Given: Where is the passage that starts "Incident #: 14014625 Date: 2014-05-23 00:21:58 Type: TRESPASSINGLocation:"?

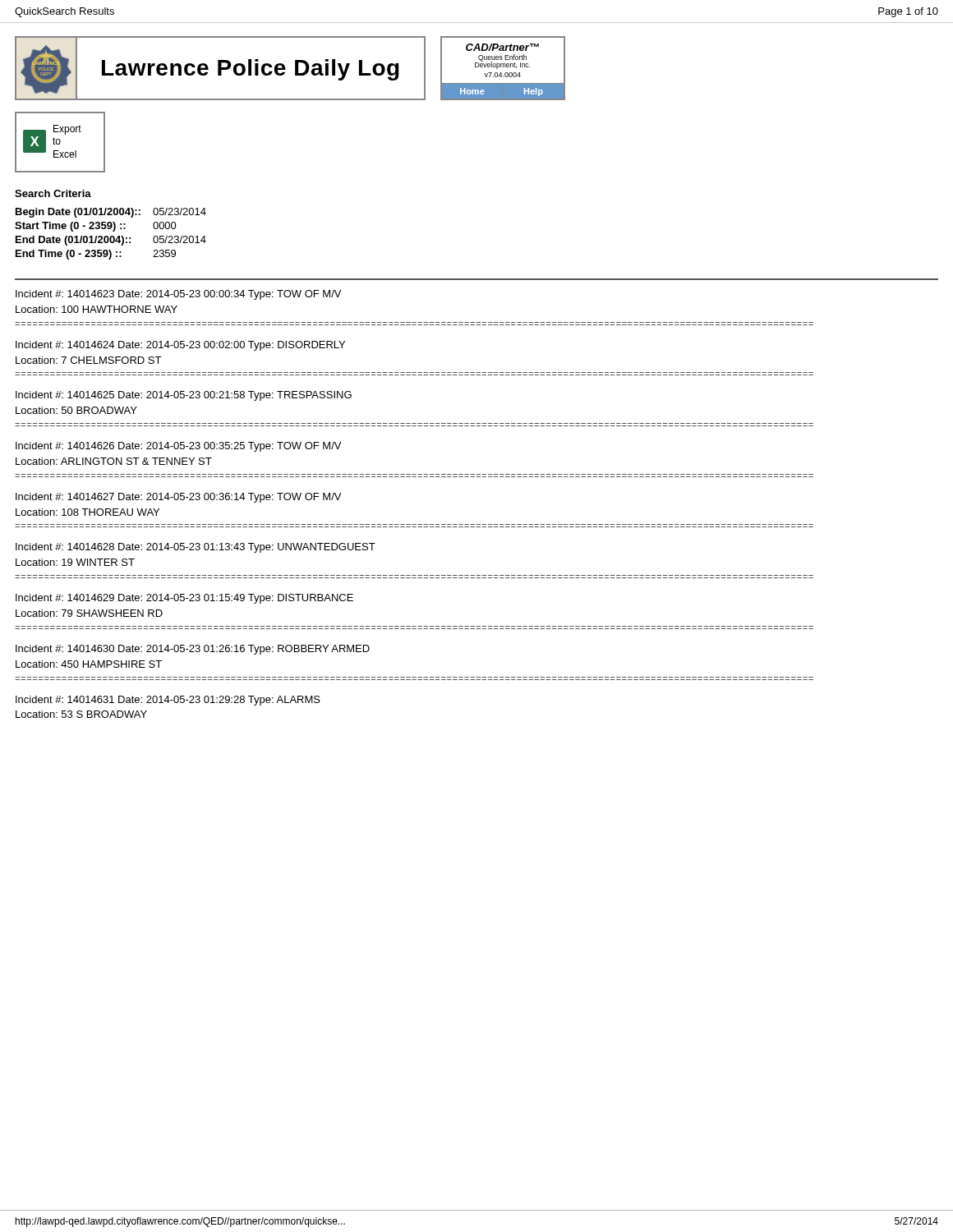Looking at the screenshot, I should [x=184, y=396].
